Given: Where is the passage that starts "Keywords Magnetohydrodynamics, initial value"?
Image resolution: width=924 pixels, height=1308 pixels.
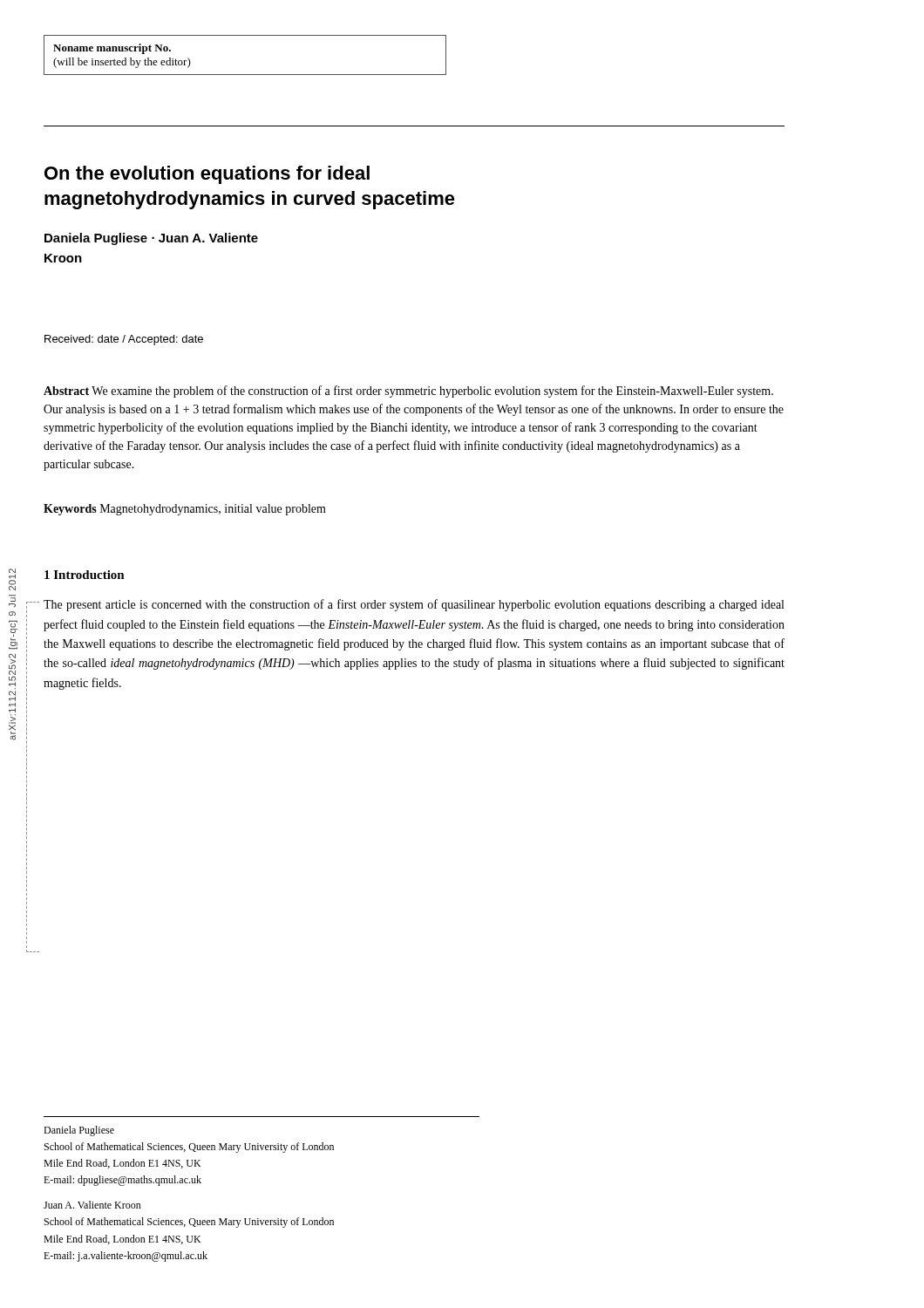Looking at the screenshot, I should coord(185,509).
